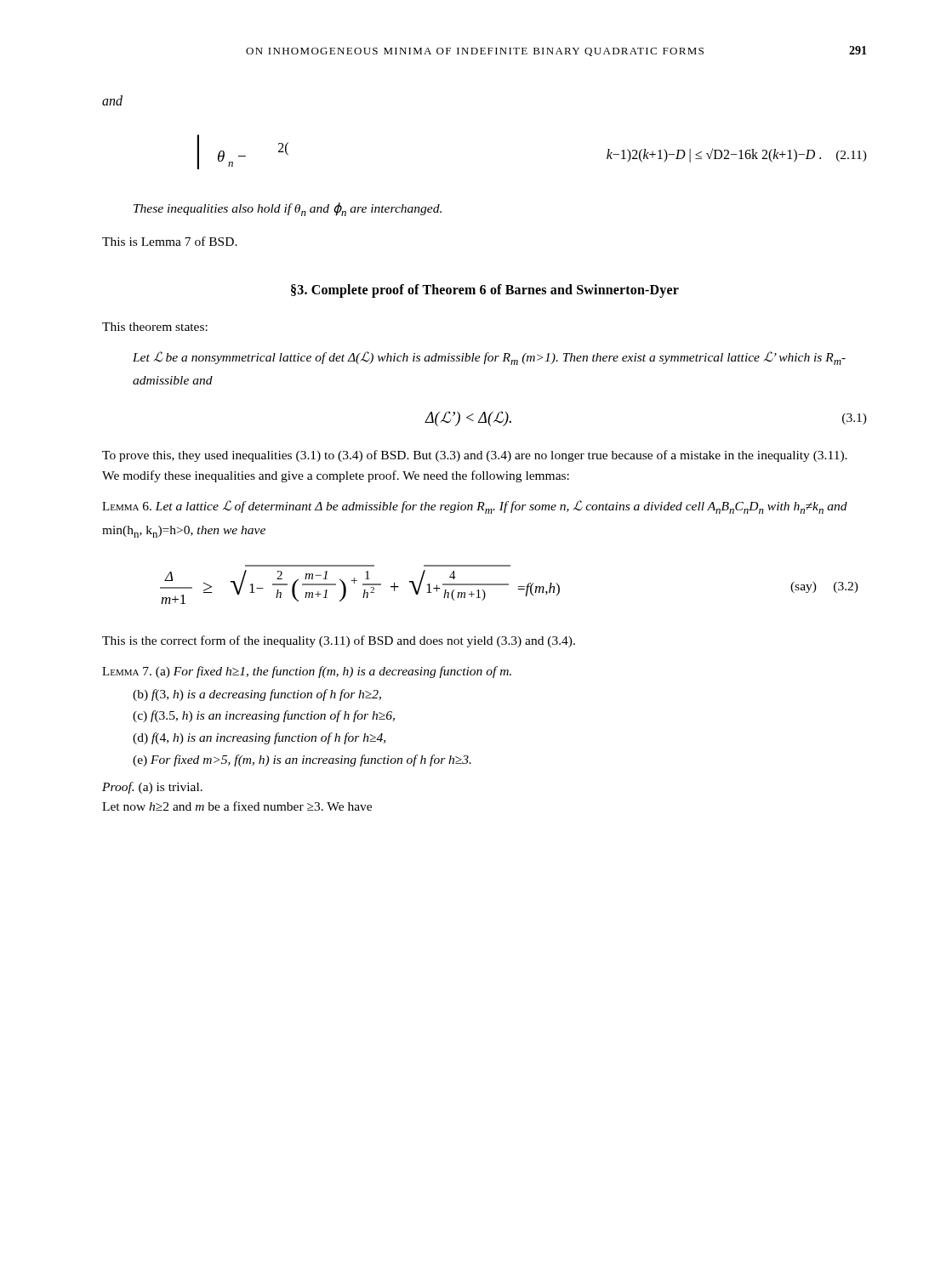Select the text block that reads "These inequalities also"

[288, 210]
